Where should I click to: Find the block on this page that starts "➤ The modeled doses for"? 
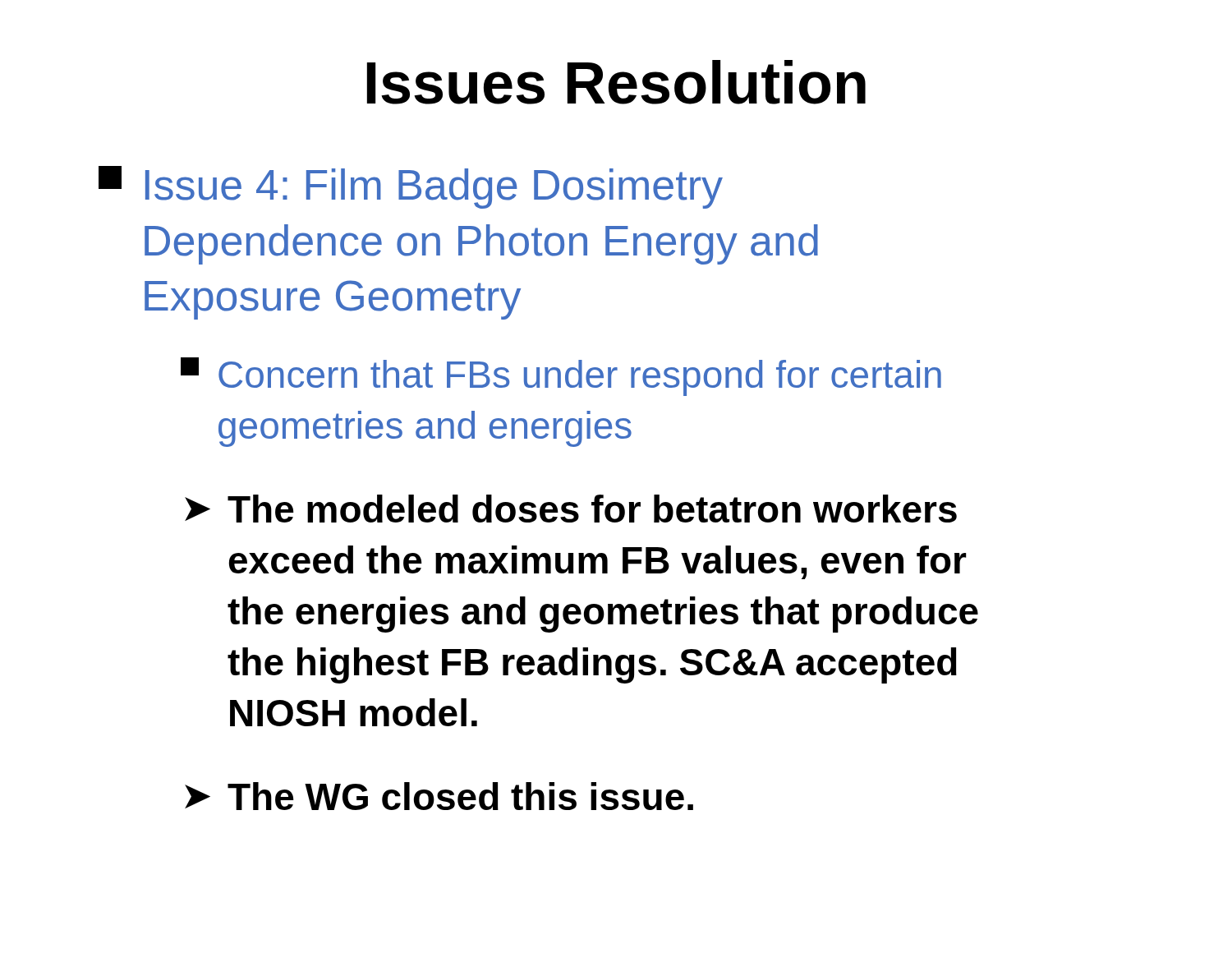point(580,611)
